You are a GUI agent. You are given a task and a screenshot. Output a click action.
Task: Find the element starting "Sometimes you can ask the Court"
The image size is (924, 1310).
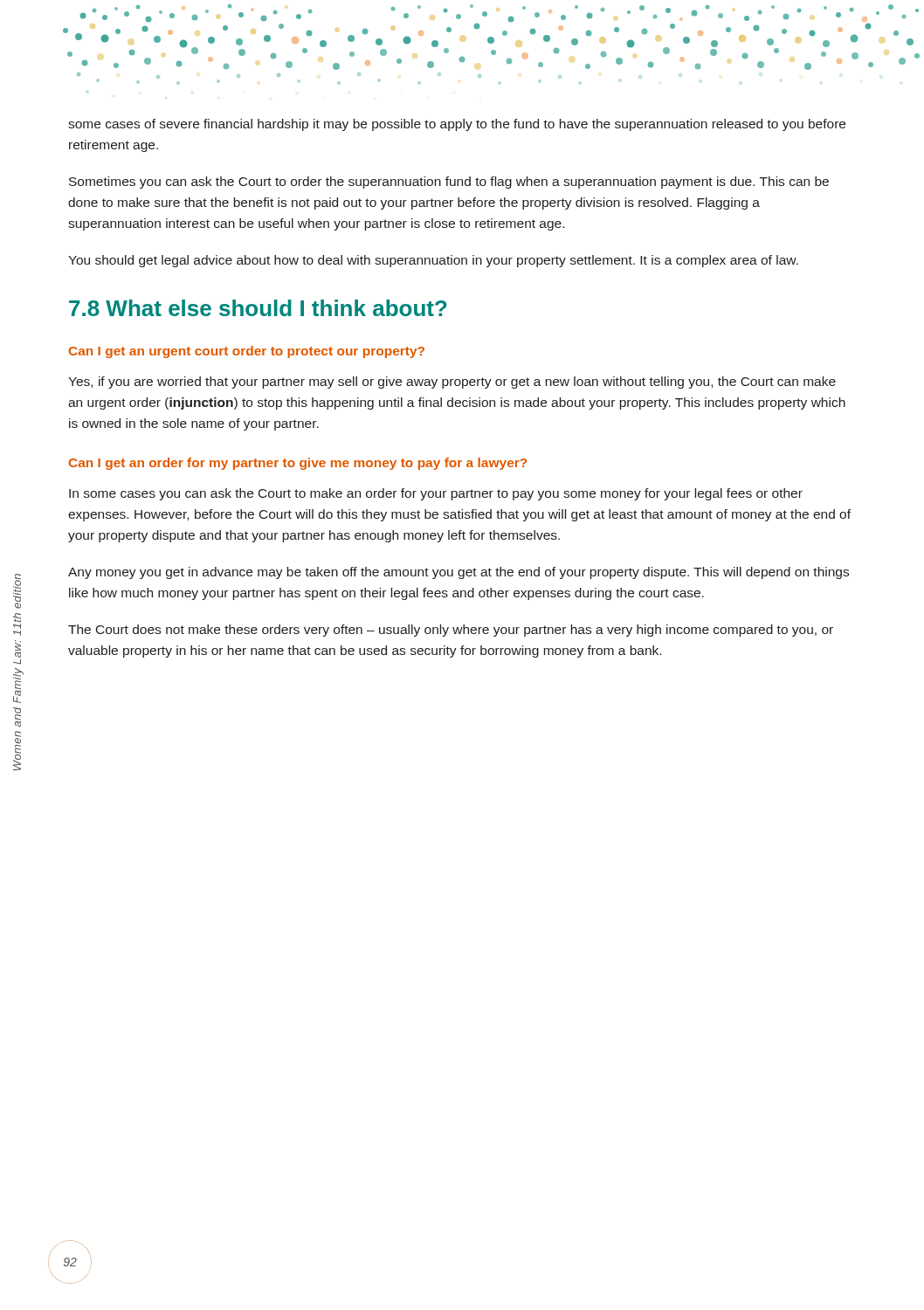click(461, 203)
